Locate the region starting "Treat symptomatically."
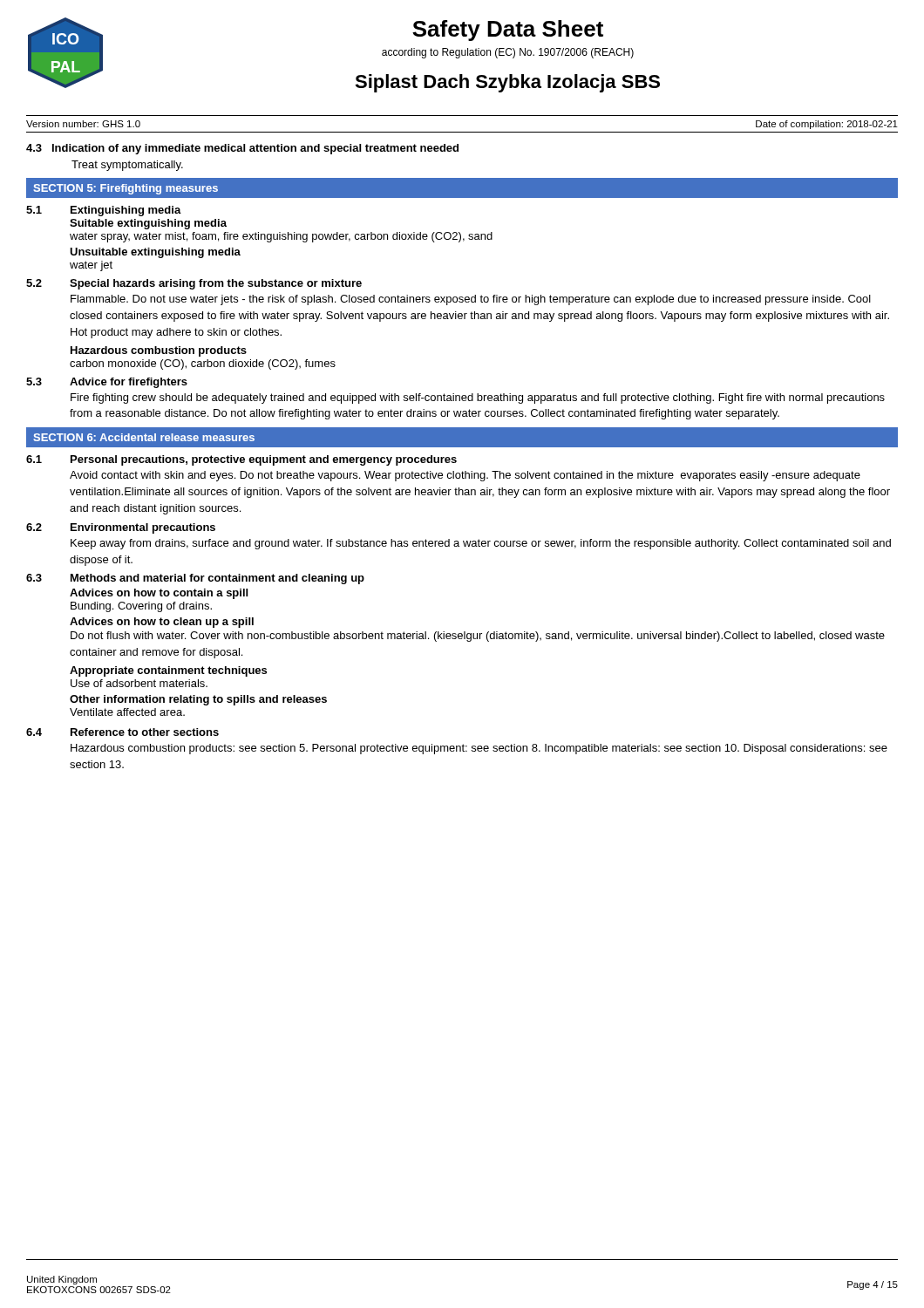This screenshot has height=1308, width=924. click(x=128, y=164)
